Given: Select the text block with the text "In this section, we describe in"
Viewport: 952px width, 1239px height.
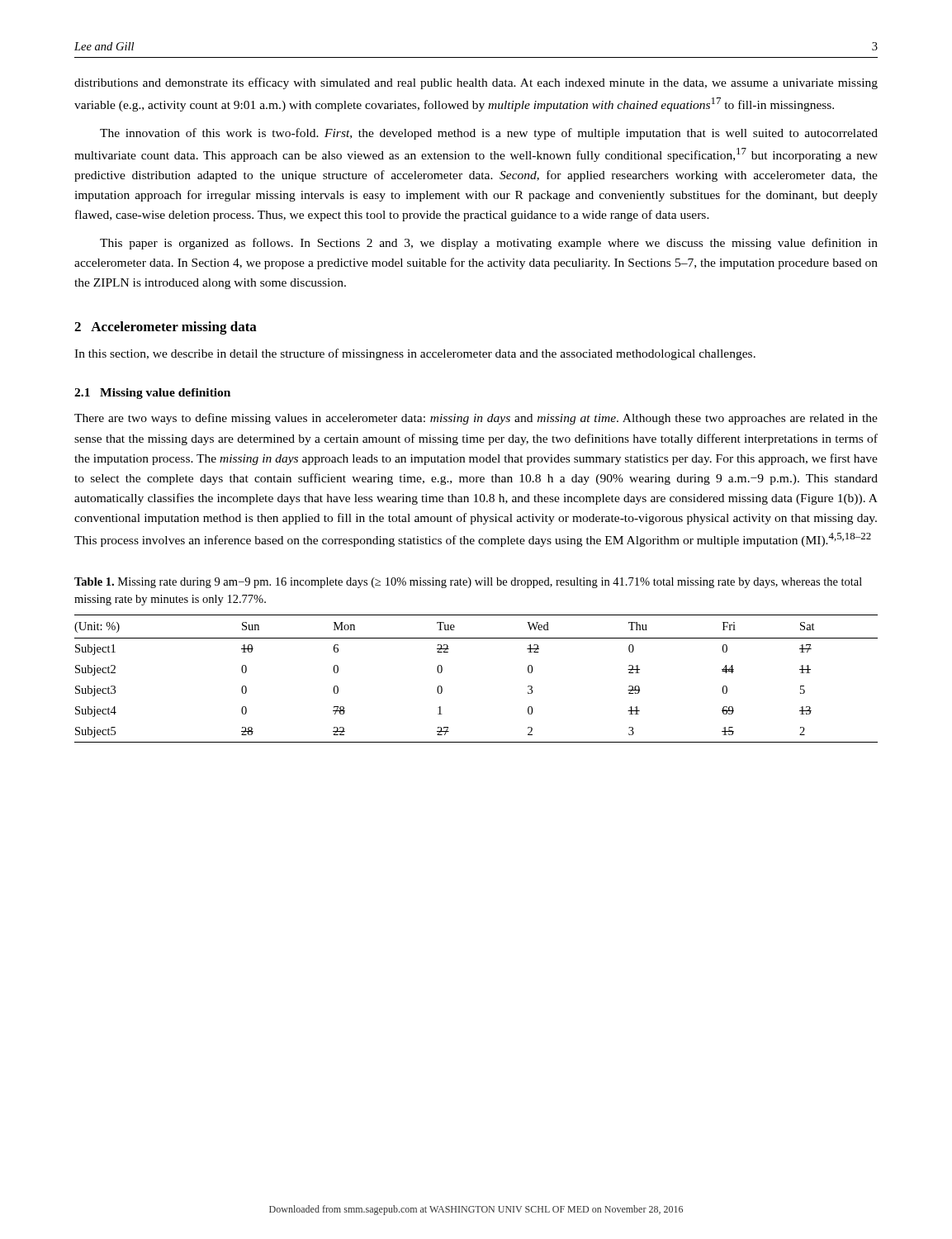Looking at the screenshot, I should 415,353.
